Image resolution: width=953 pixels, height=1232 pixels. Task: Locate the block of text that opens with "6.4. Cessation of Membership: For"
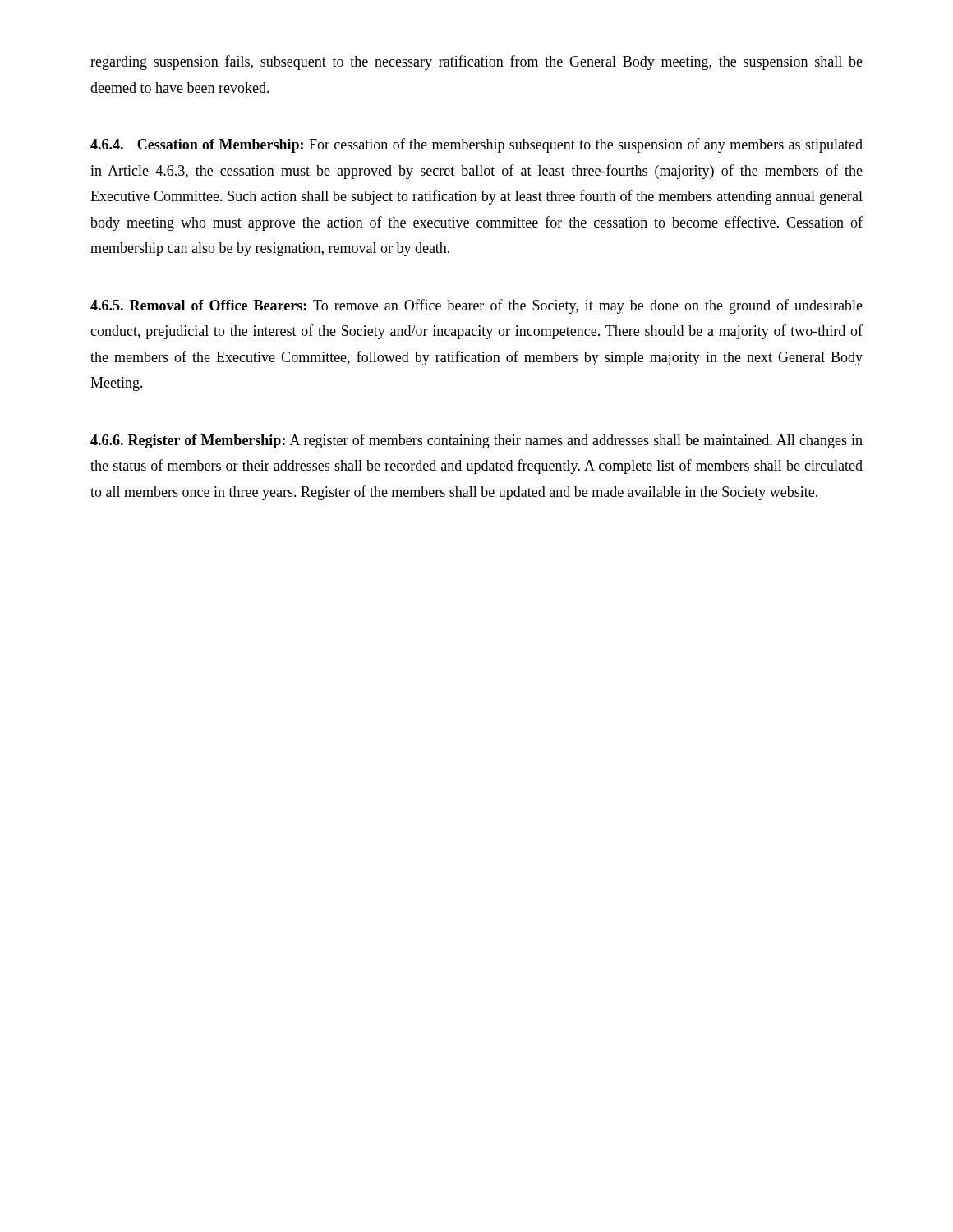pyautogui.click(x=476, y=196)
